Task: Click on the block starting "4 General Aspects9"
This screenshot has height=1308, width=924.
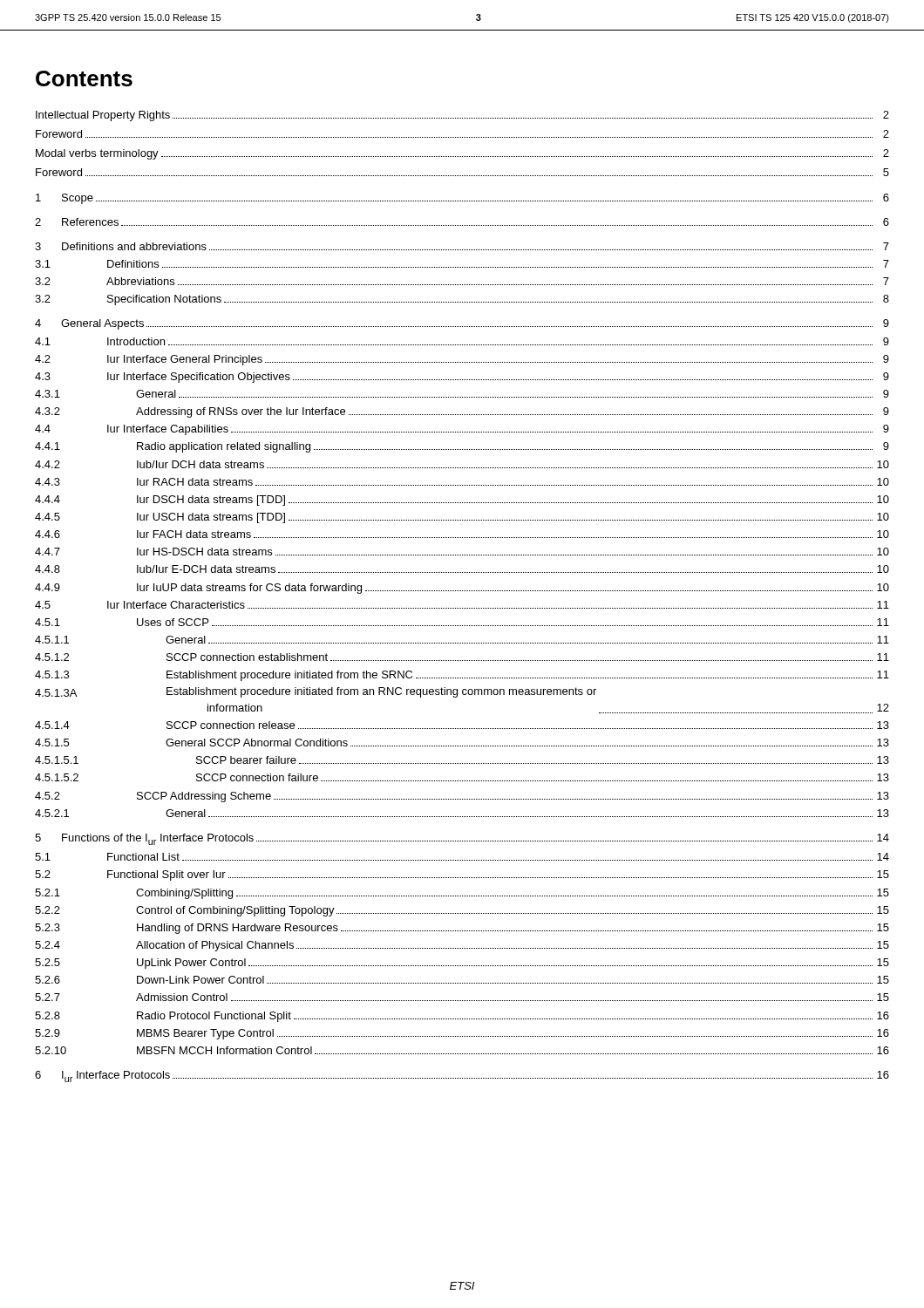Action: pos(462,324)
